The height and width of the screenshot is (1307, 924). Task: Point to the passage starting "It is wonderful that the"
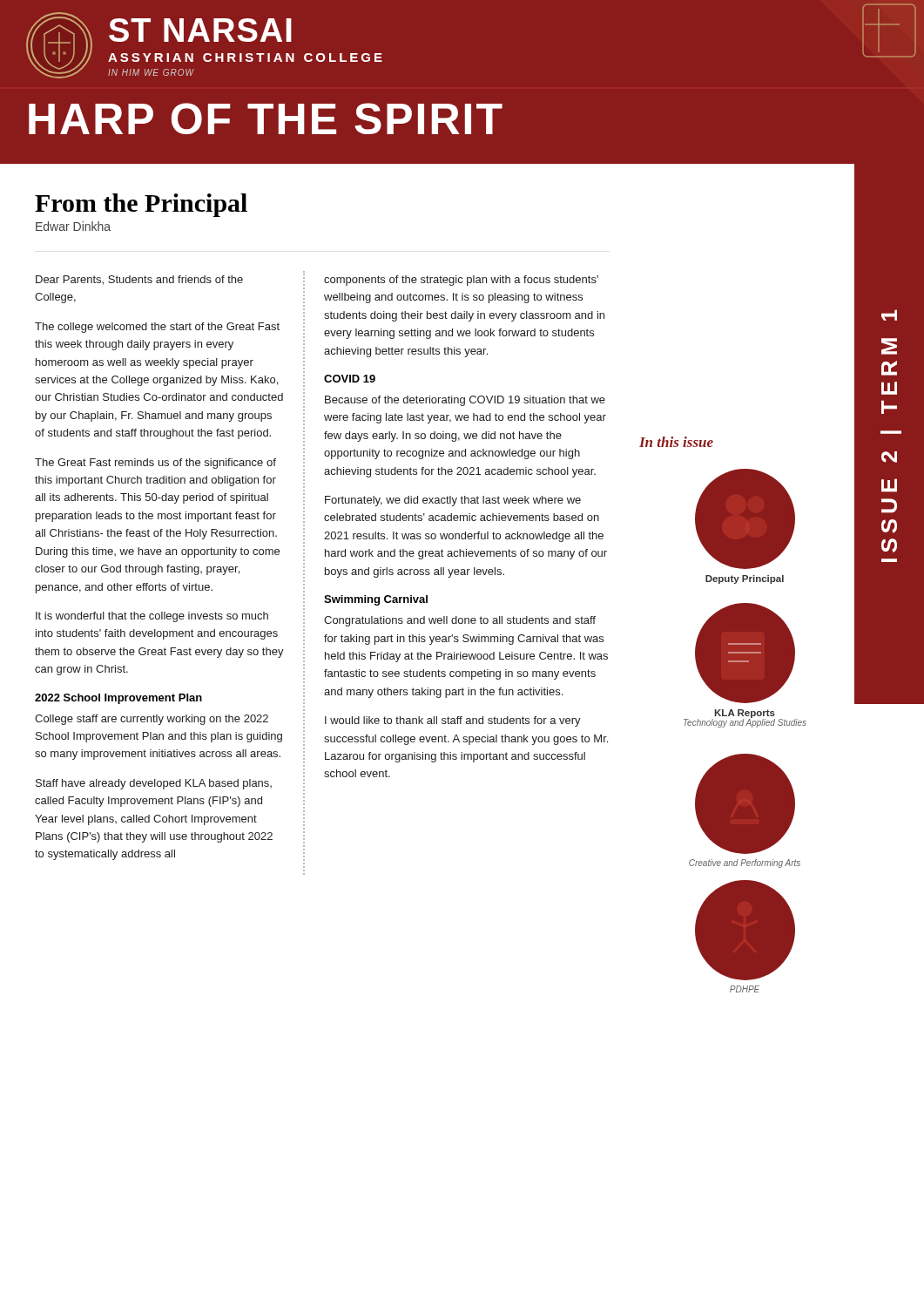pos(159,642)
